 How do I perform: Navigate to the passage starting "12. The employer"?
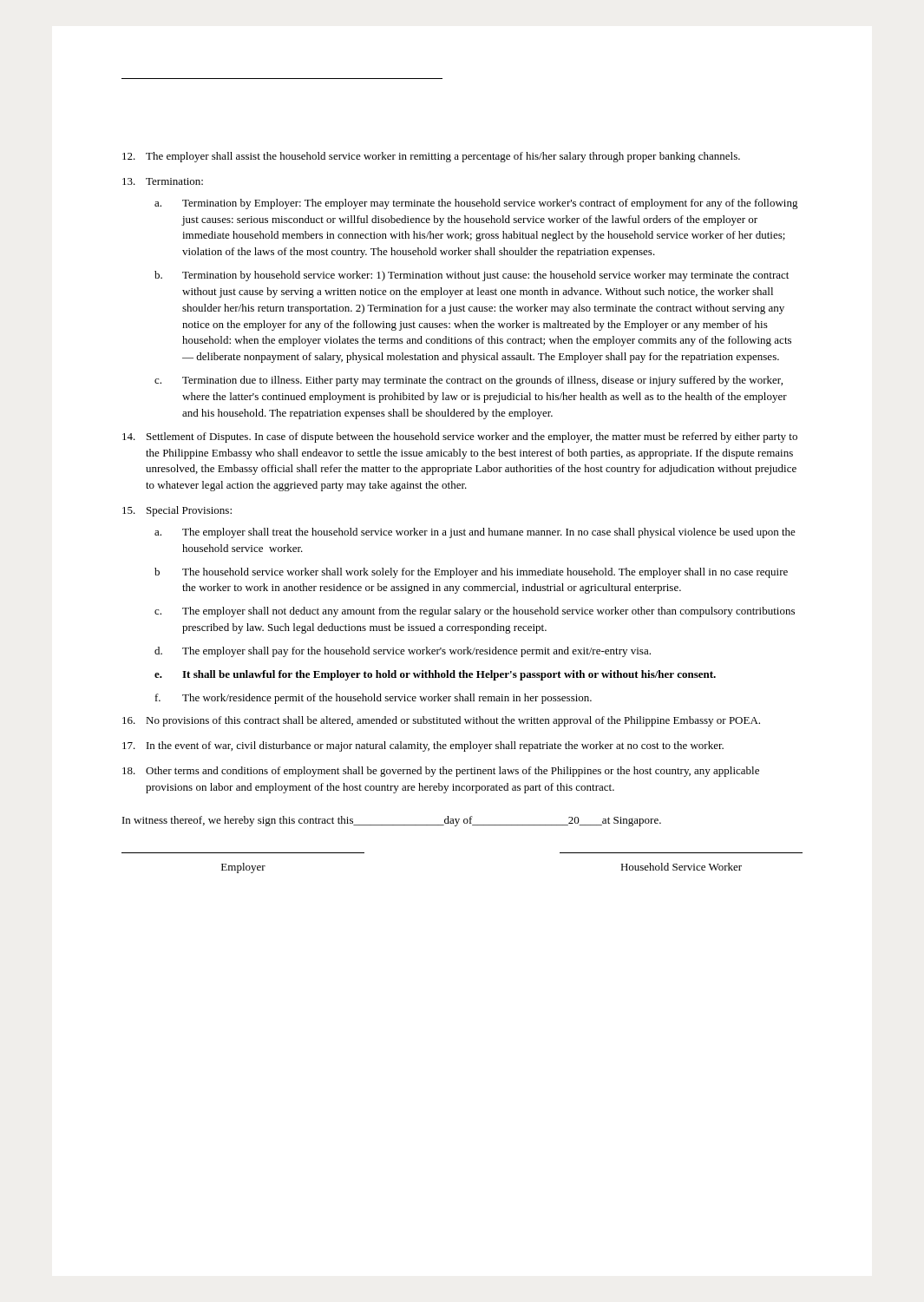click(431, 157)
